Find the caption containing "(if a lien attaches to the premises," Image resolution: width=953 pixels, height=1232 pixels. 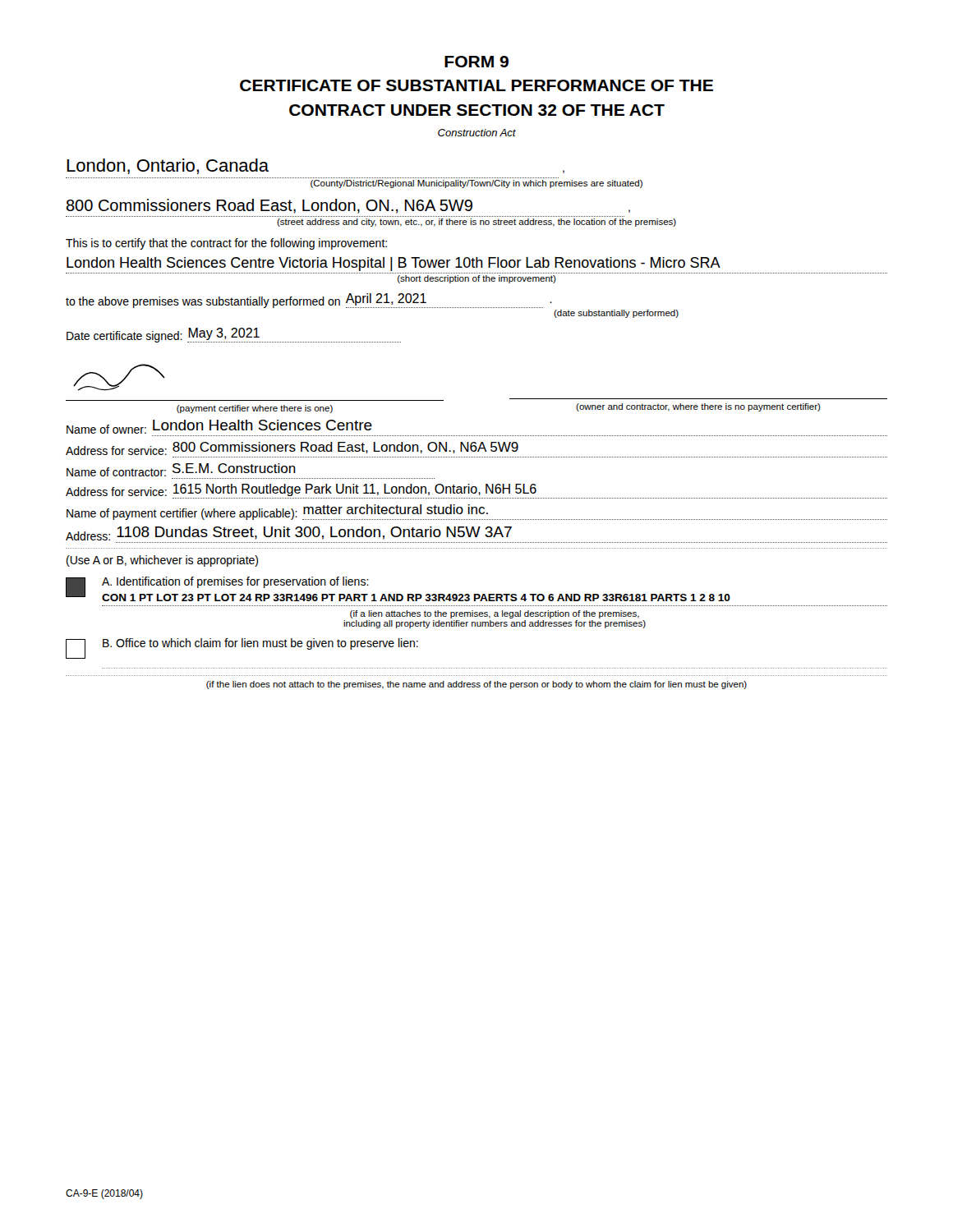[x=495, y=619]
